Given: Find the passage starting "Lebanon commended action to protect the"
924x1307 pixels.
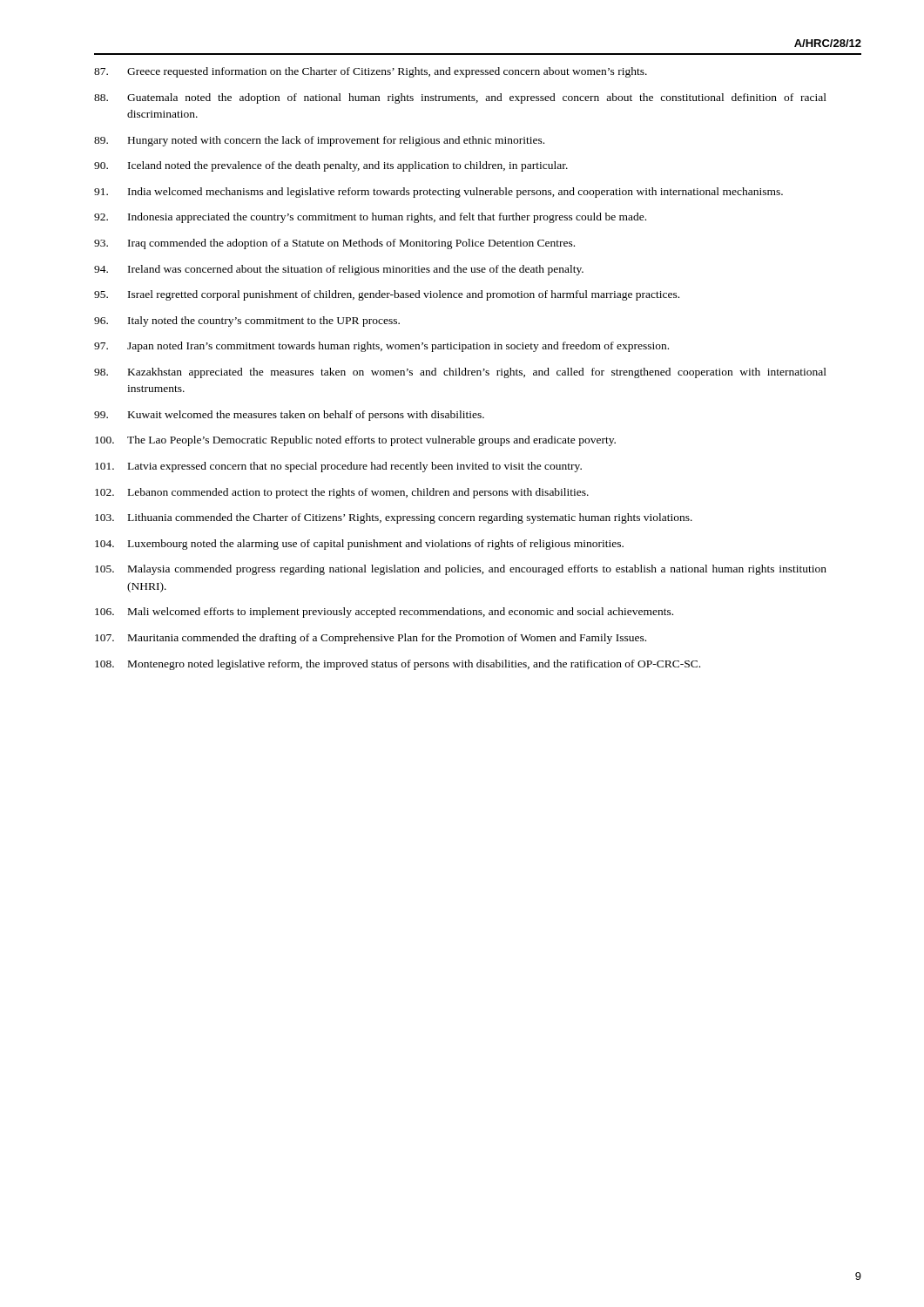Looking at the screenshot, I should 460,492.
